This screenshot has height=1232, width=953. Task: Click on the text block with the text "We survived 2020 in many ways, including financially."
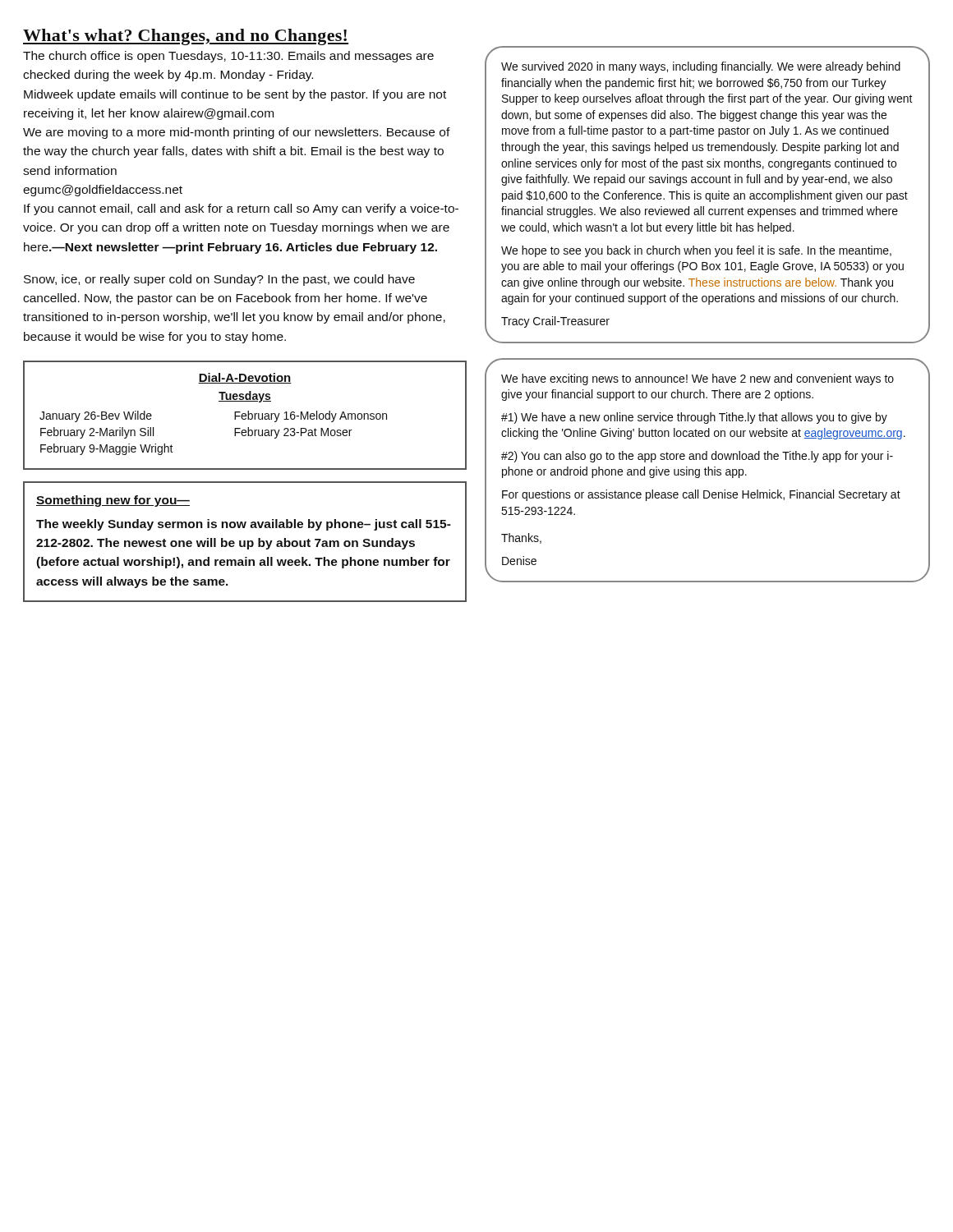(x=707, y=194)
